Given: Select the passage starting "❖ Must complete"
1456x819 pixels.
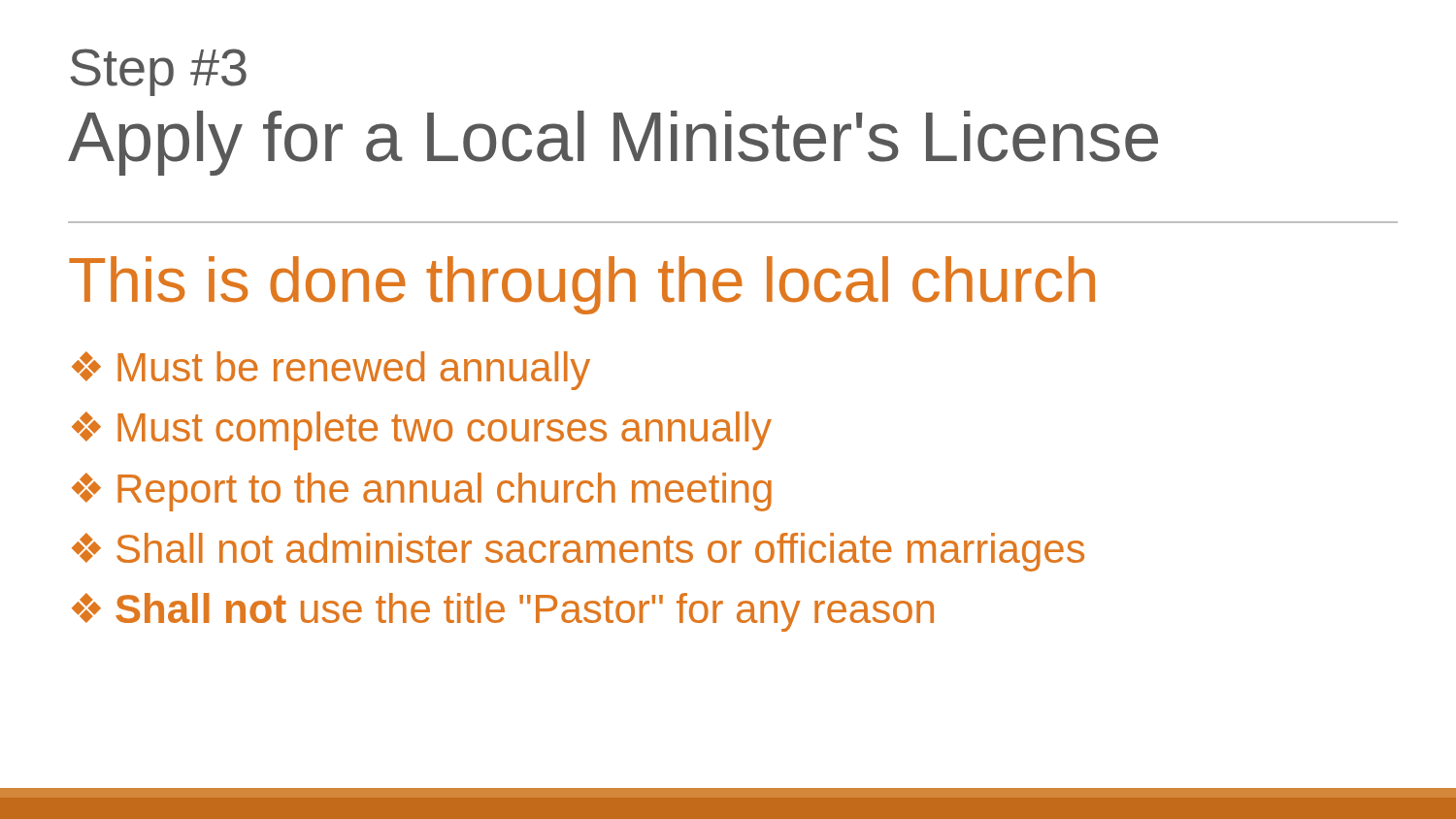Looking at the screenshot, I should 420,428.
